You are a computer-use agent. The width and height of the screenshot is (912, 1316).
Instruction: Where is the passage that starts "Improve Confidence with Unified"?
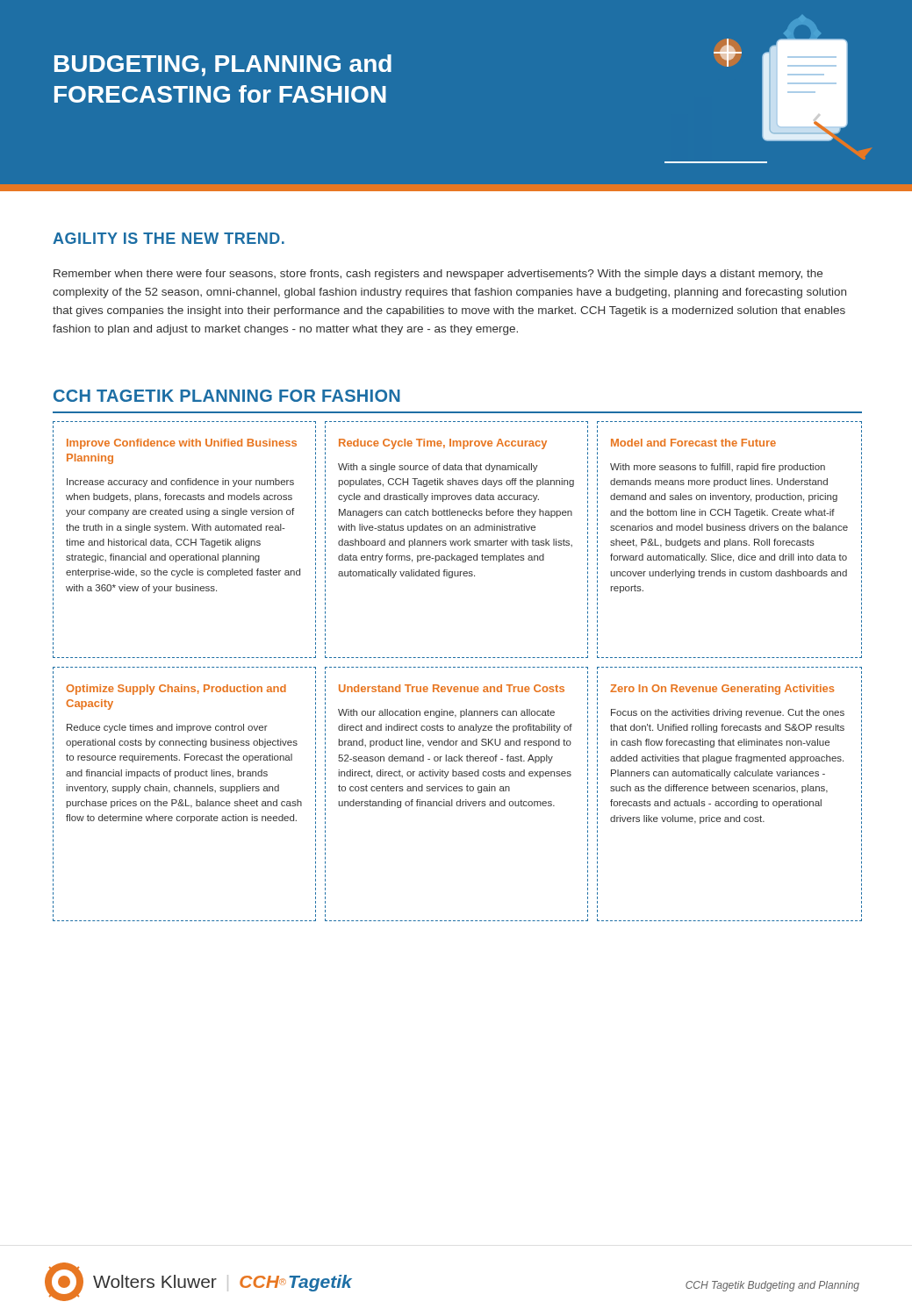[184, 516]
